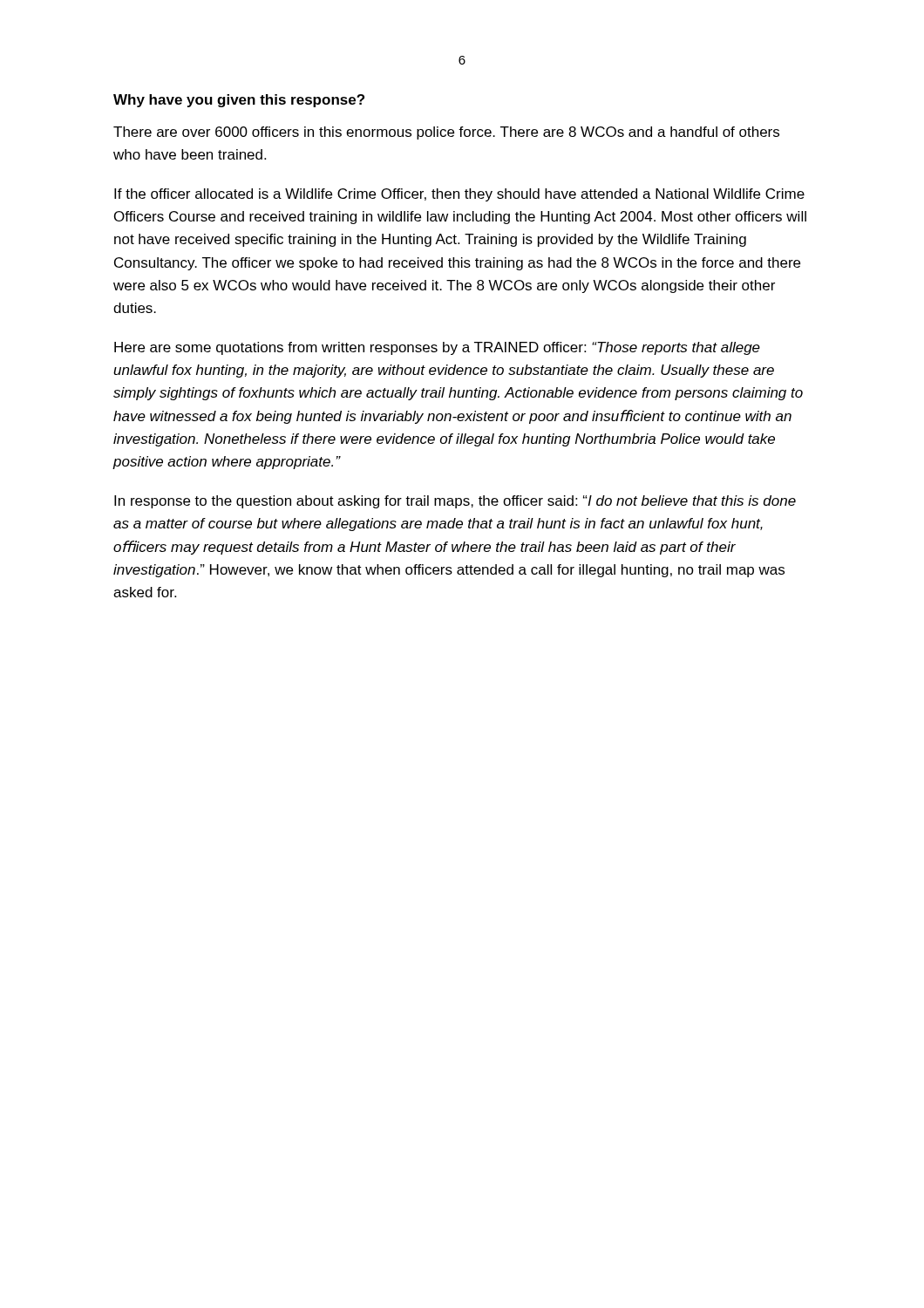Navigate to the block starting "There are over 6000 officers in this"
Viewport: 924px width, 1308px height.
[447, 144]
